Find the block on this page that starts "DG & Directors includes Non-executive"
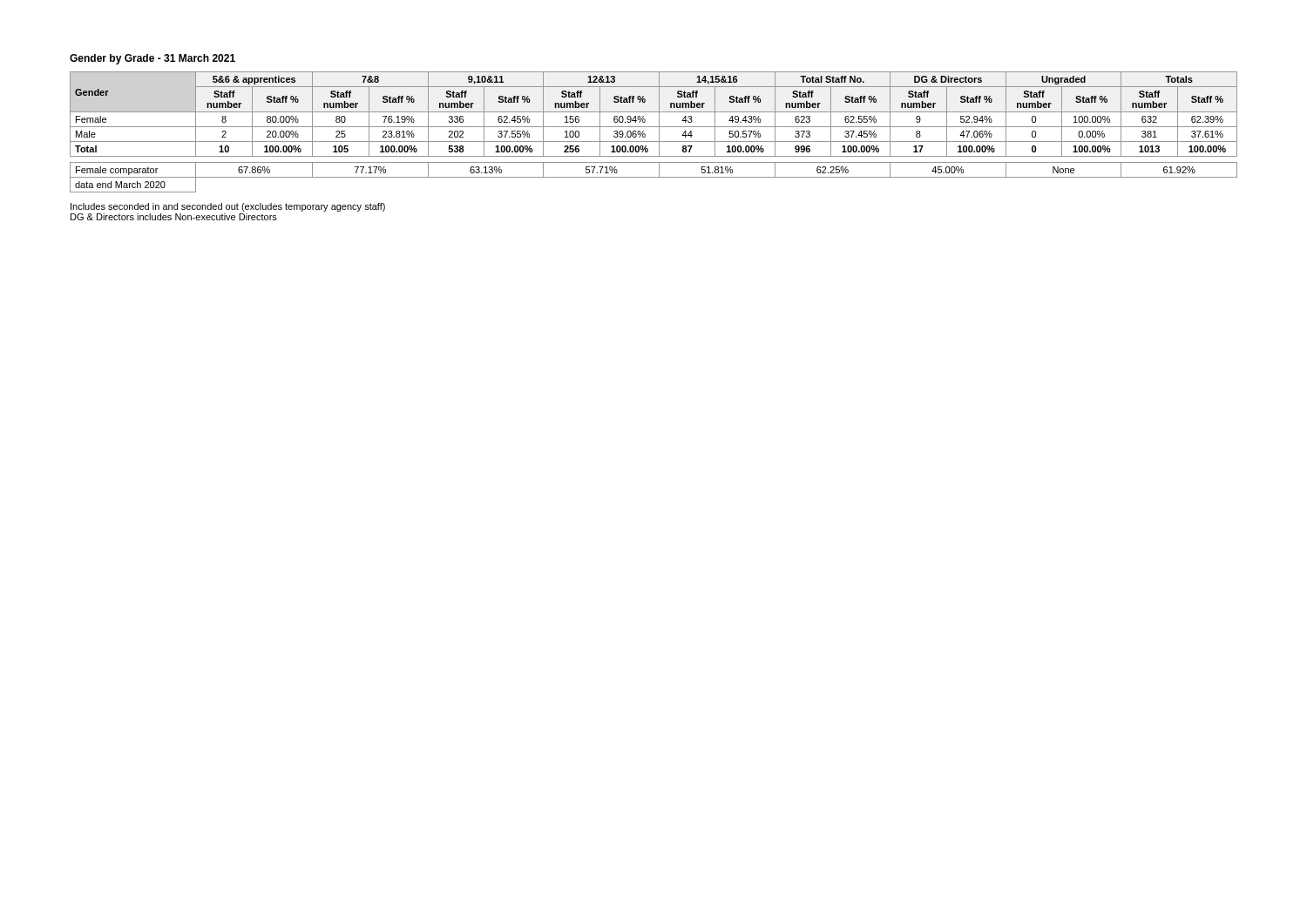 (173, 217)
